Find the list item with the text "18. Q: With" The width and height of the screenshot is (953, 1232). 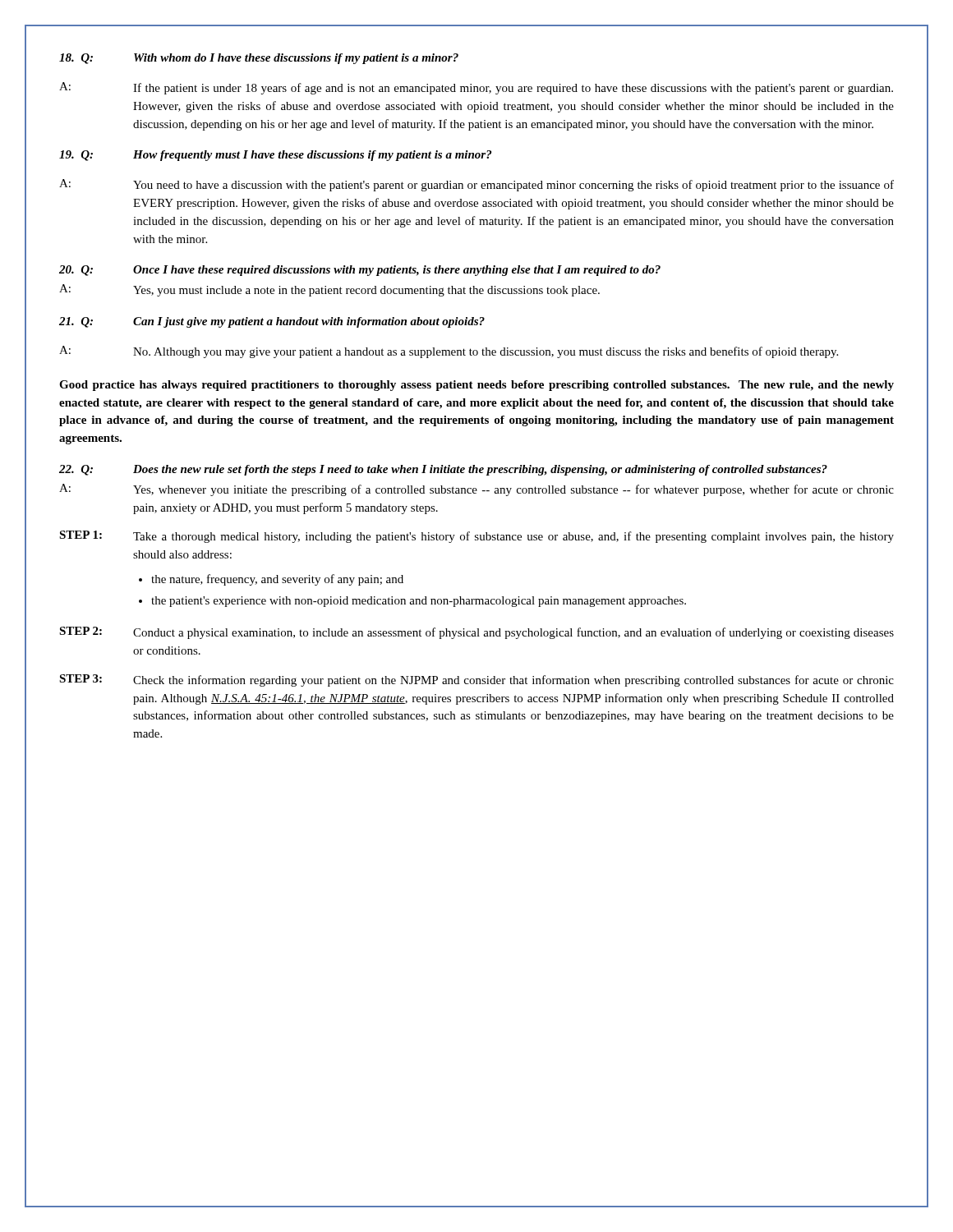point(259,59)
